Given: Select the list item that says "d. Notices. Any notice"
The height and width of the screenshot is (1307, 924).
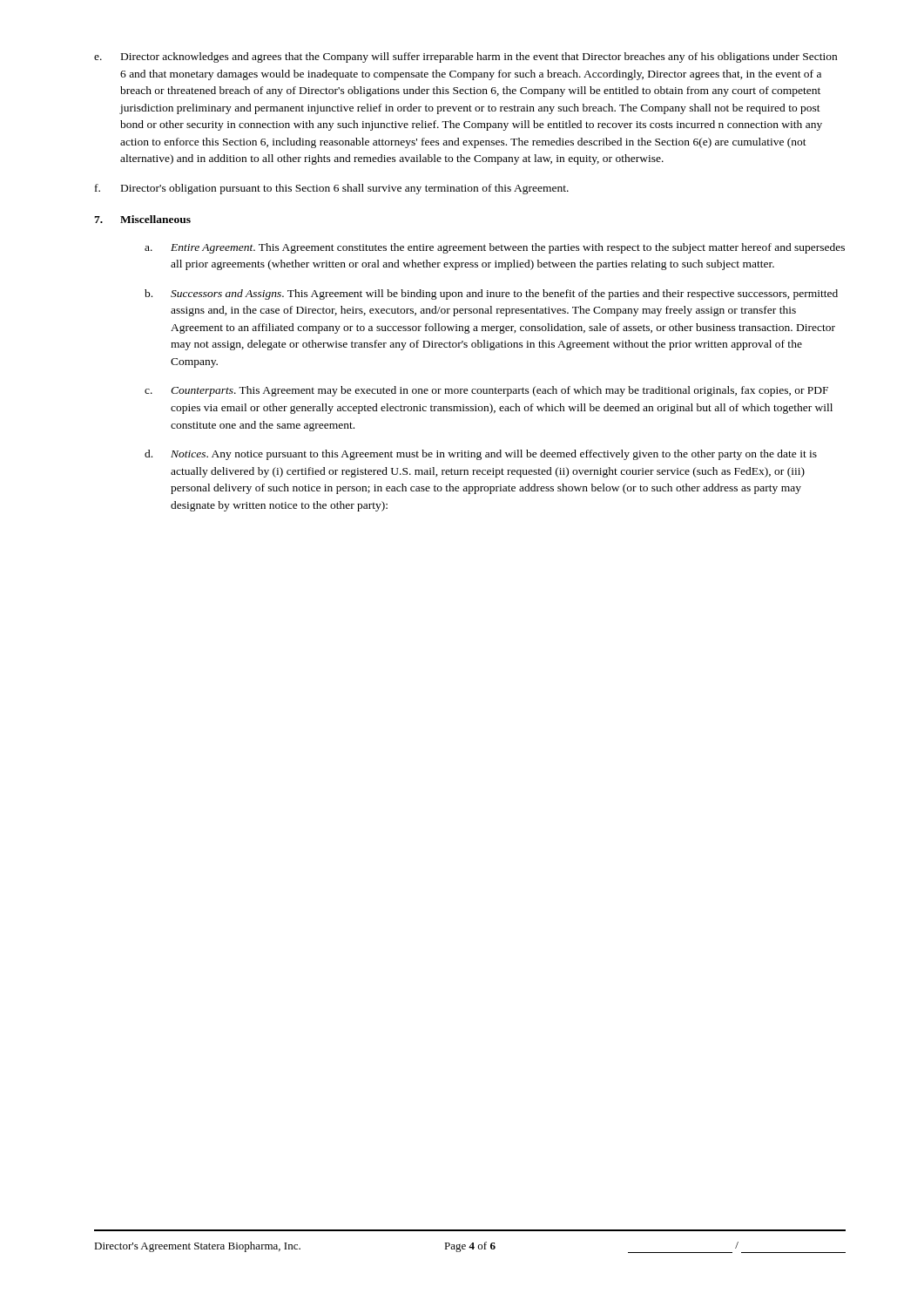Looking at the screenshot, I should click(x=495, y=479).
